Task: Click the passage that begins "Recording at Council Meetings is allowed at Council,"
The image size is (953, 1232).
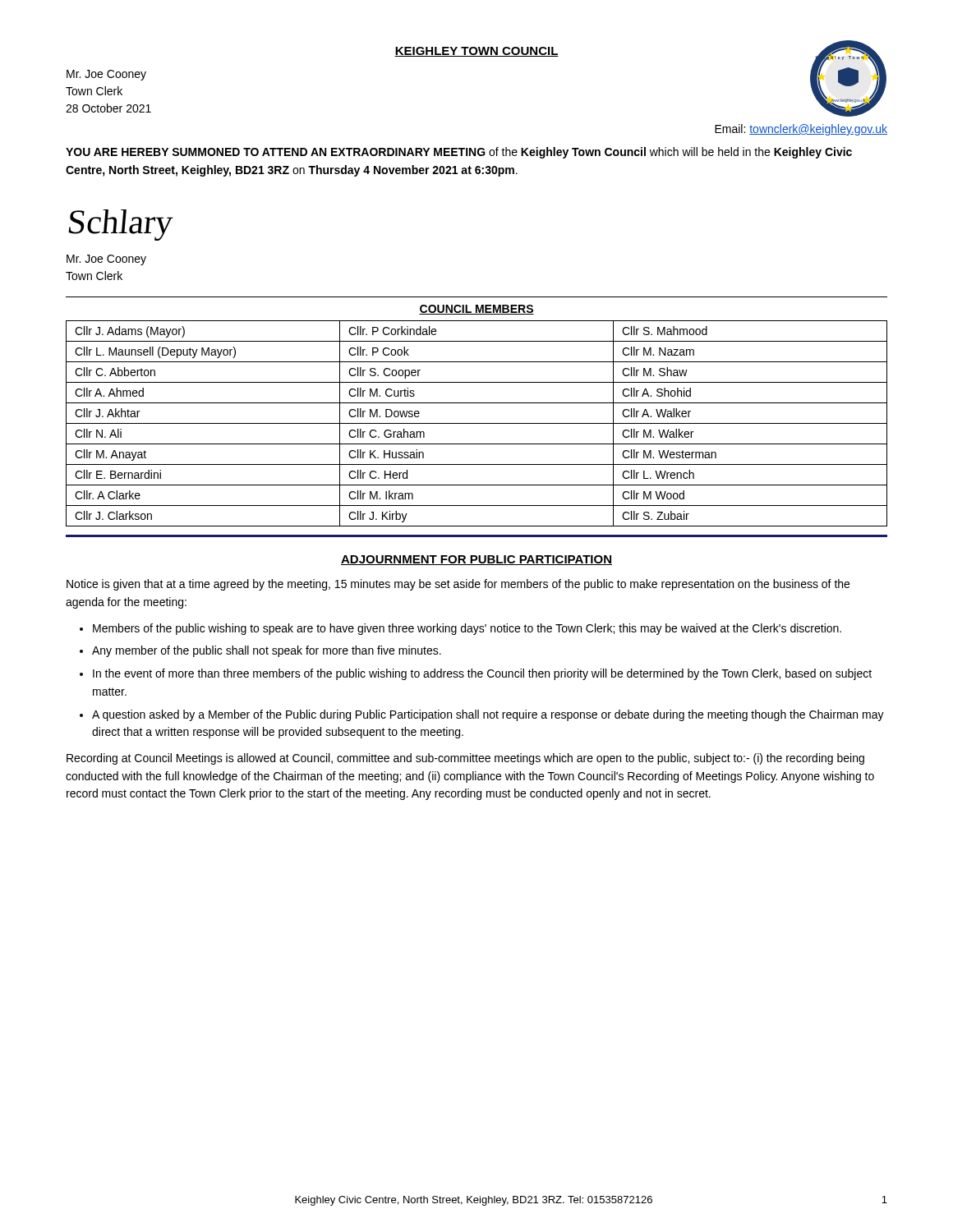Action: click(470, 776)
